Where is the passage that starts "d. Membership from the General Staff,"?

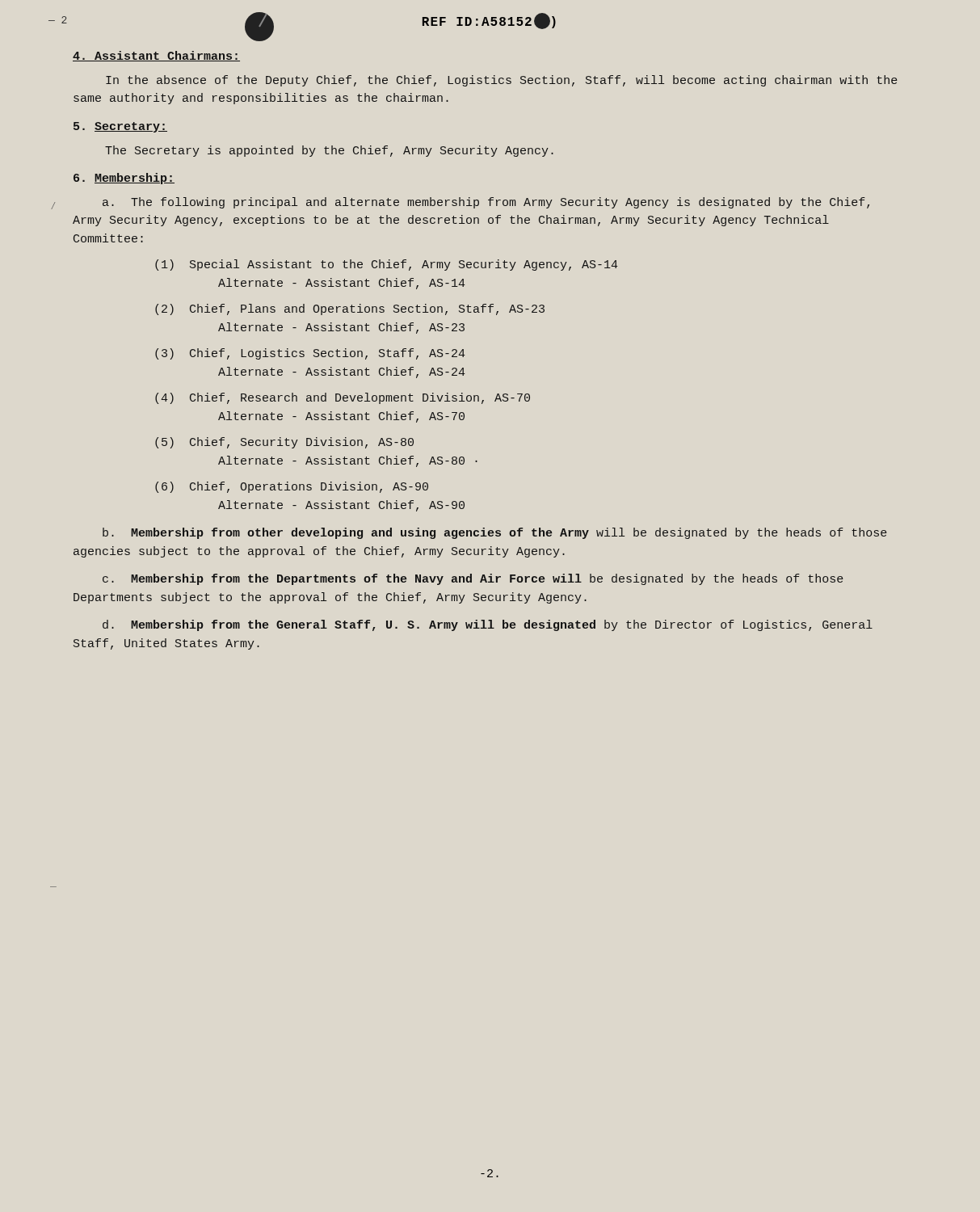click(x=473, y=635)
